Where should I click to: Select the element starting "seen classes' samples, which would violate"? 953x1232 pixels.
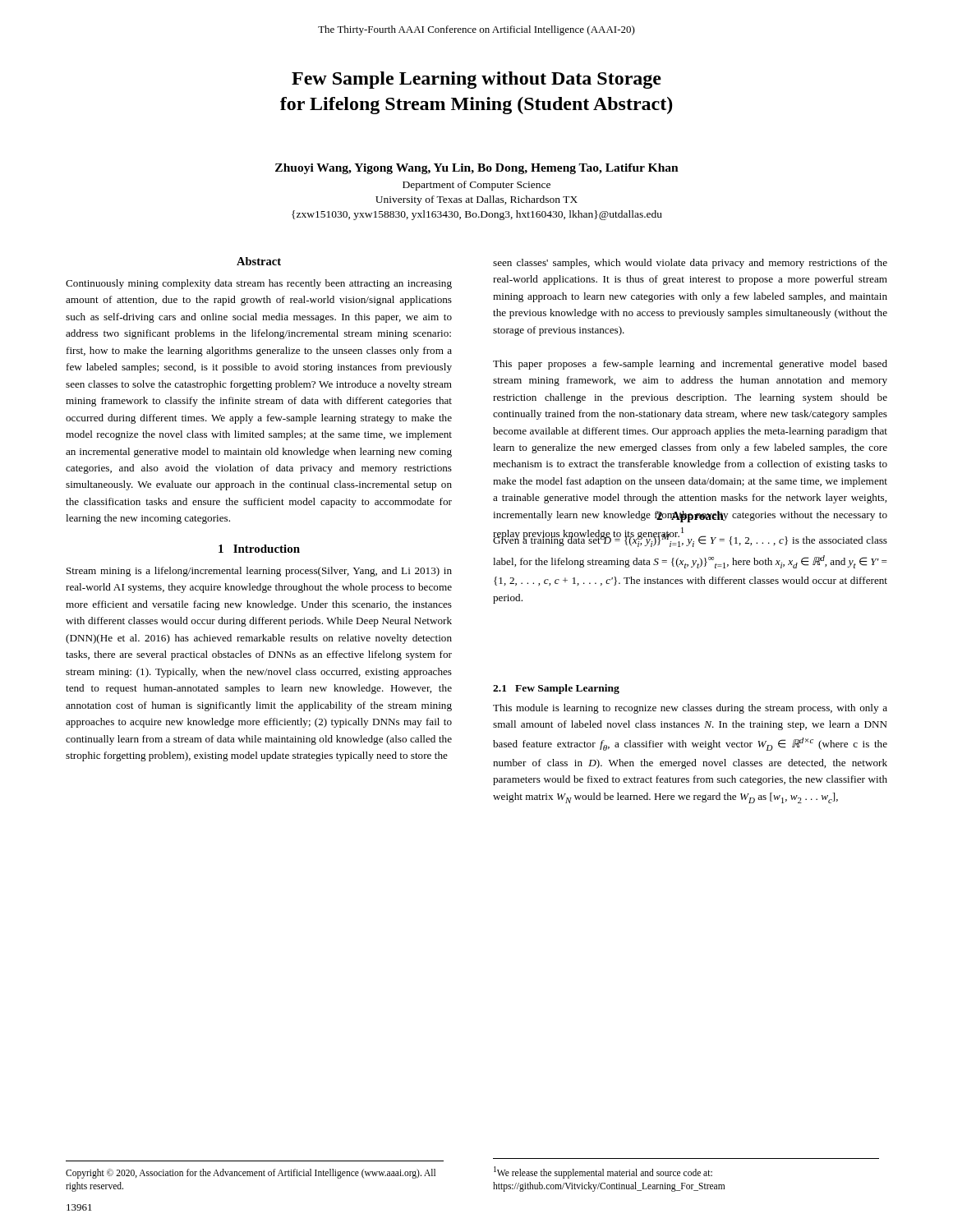tap(690, 398)
